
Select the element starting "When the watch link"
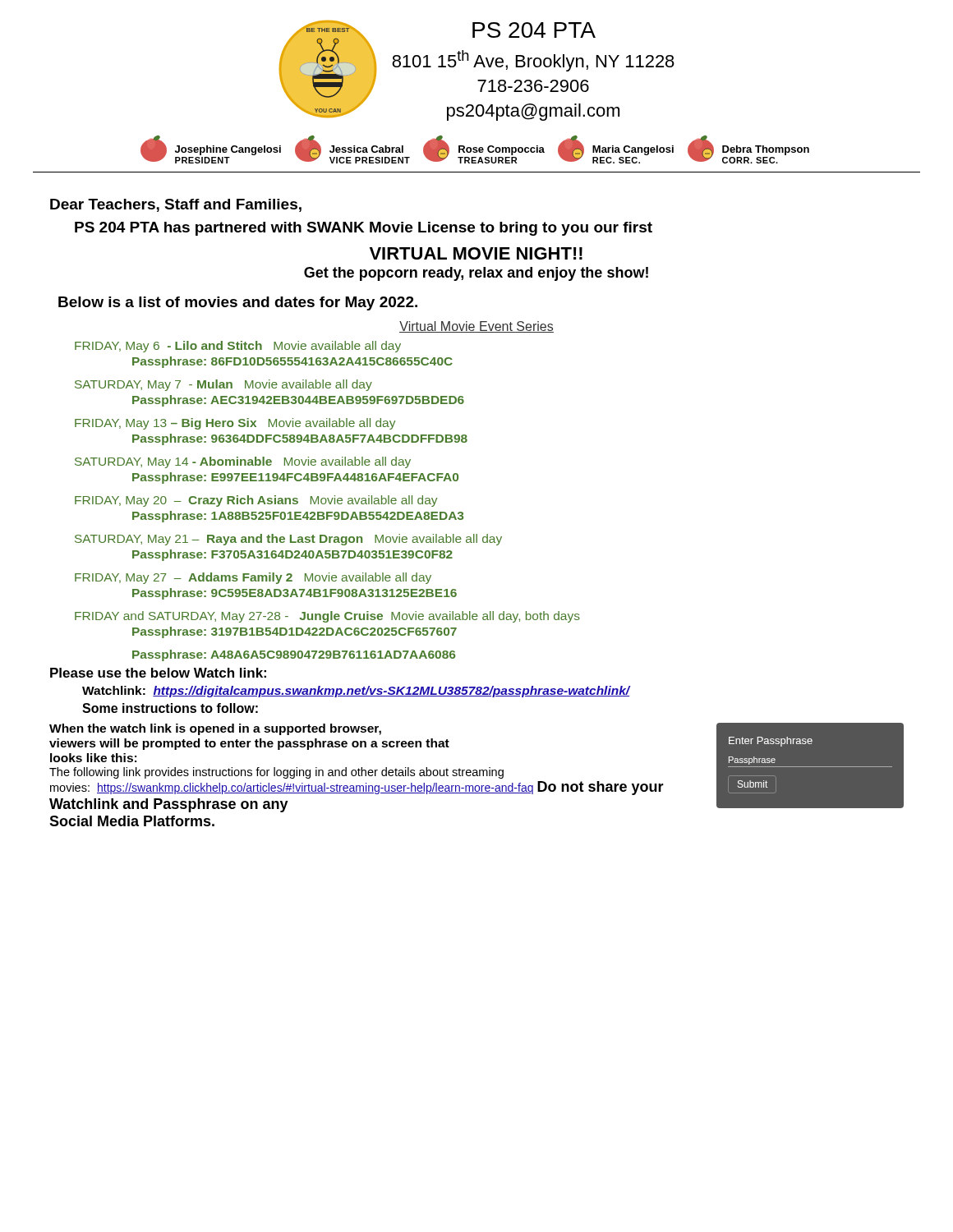point(356,776)
